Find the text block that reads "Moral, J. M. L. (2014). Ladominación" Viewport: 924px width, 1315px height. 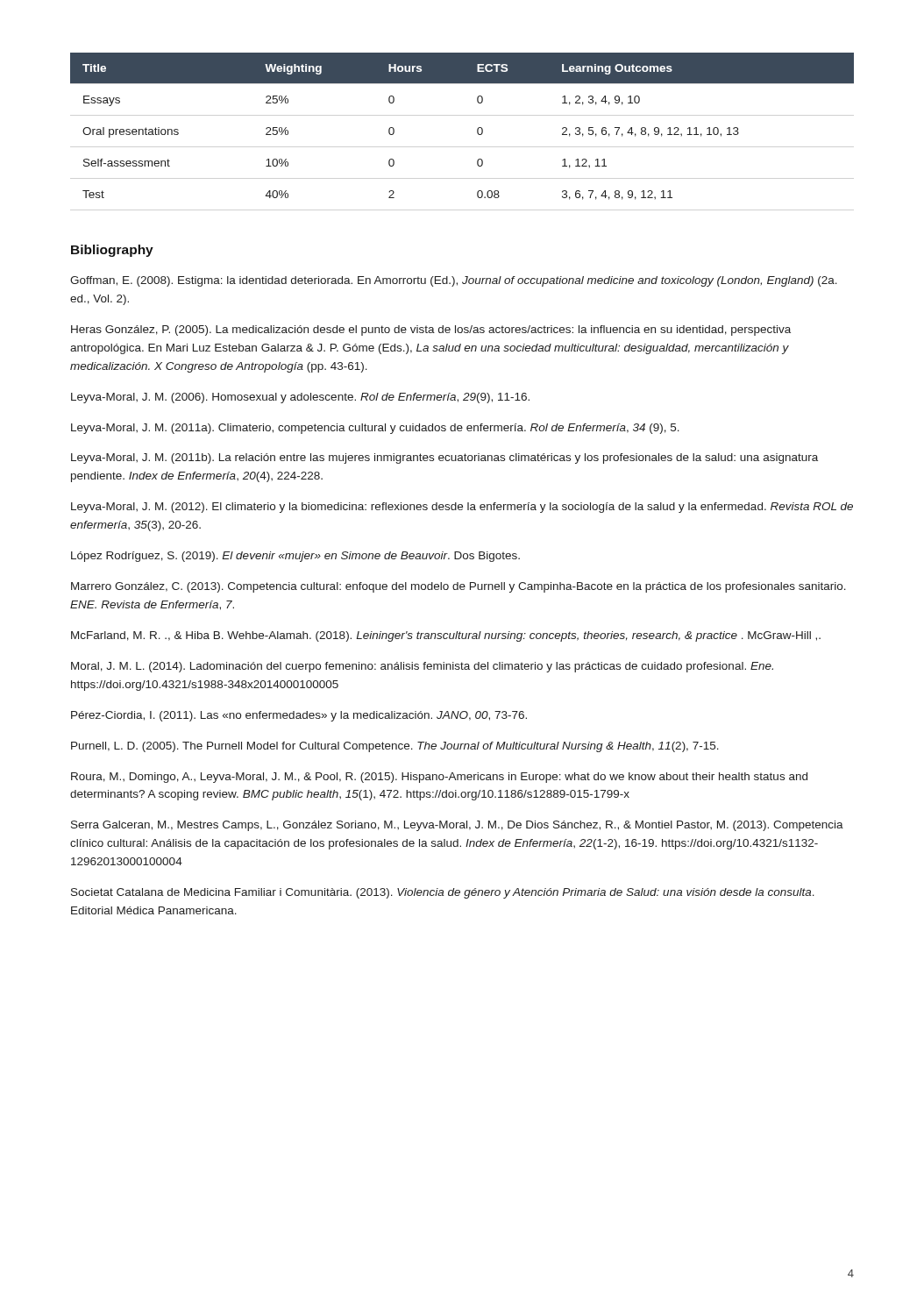[x=422, y=675]
